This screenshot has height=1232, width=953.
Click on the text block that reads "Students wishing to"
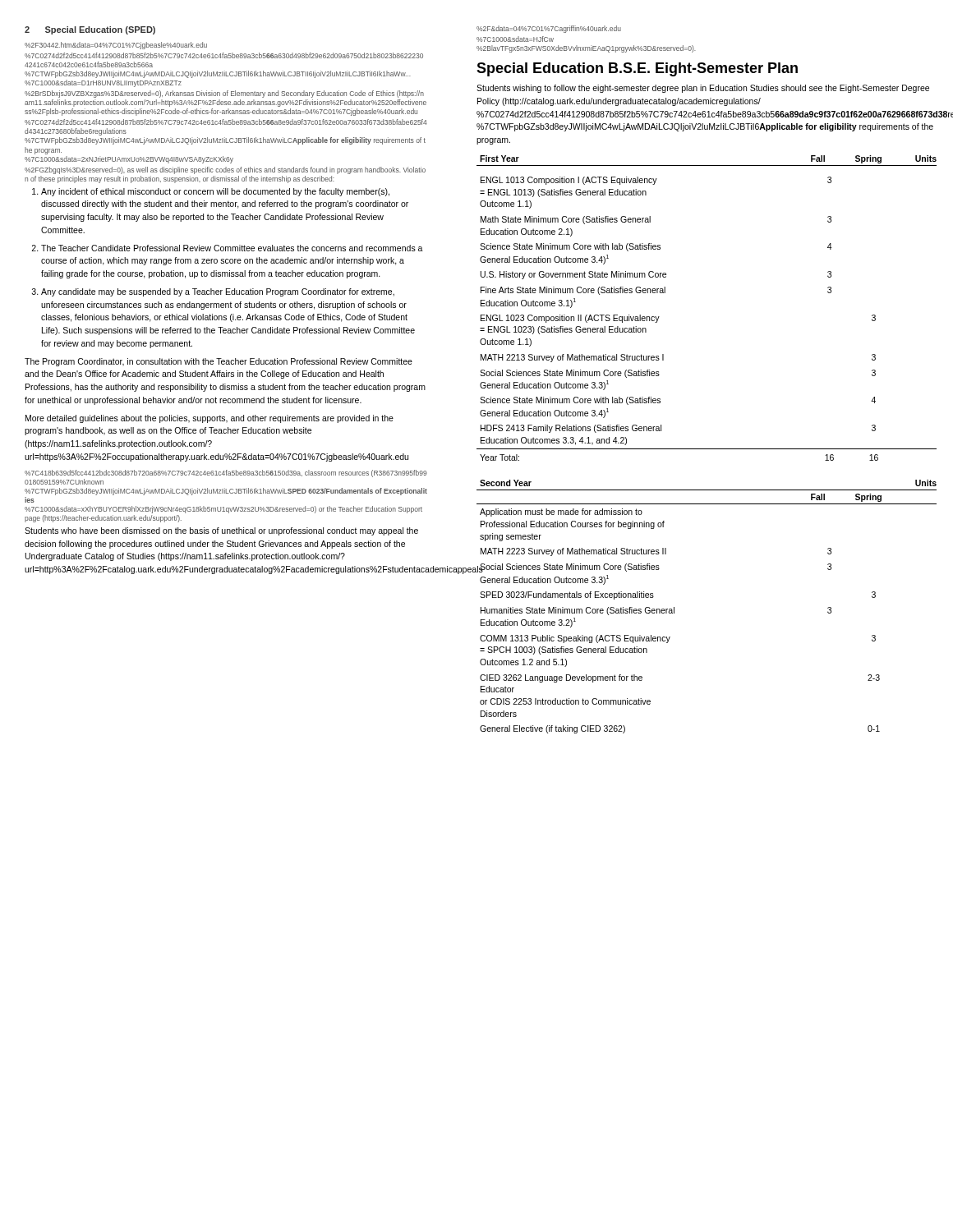[707, 114]
